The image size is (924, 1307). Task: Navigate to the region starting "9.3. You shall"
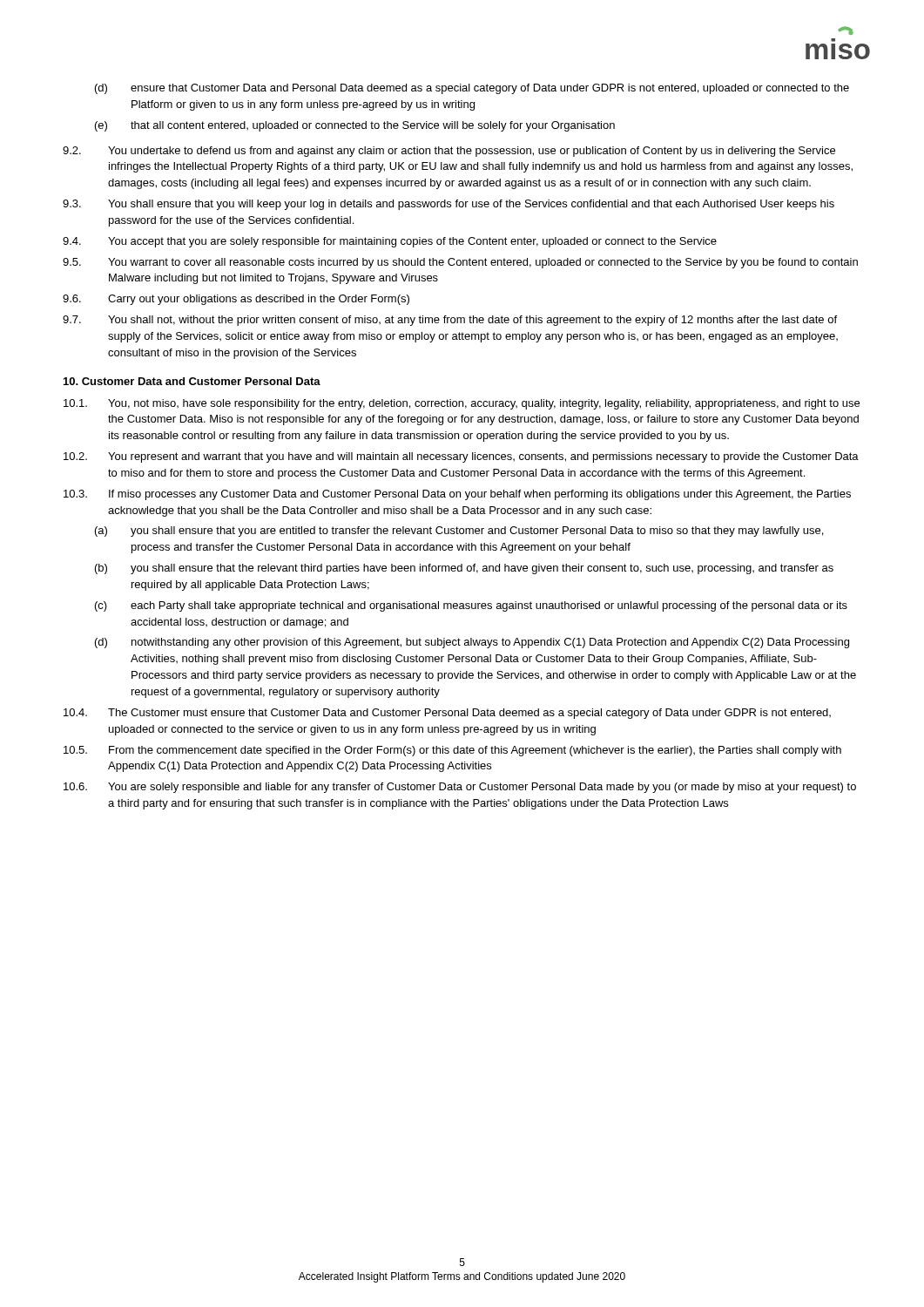tap(462, 213)
